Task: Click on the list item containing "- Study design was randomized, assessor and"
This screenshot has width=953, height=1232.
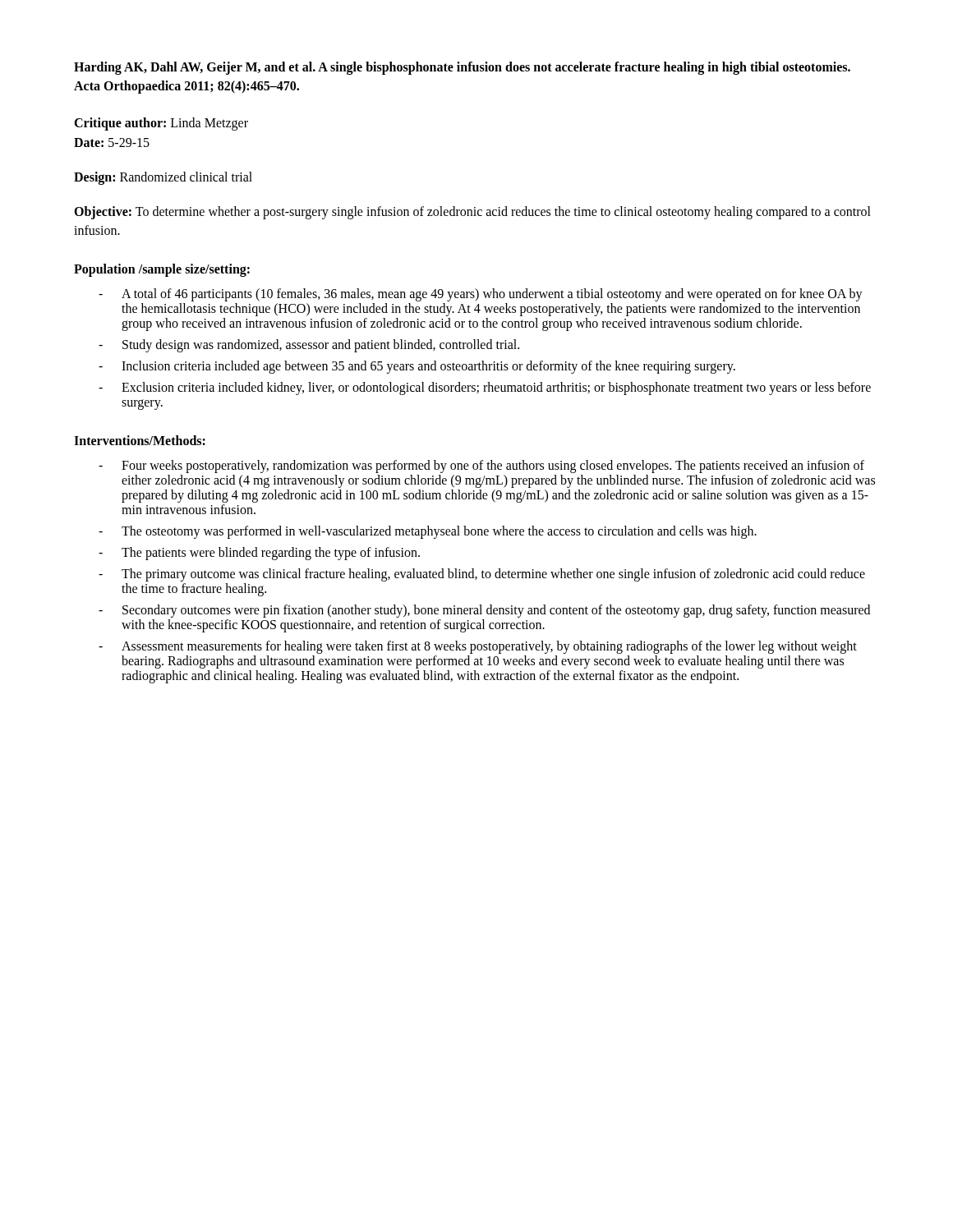Action: point(489,345)
